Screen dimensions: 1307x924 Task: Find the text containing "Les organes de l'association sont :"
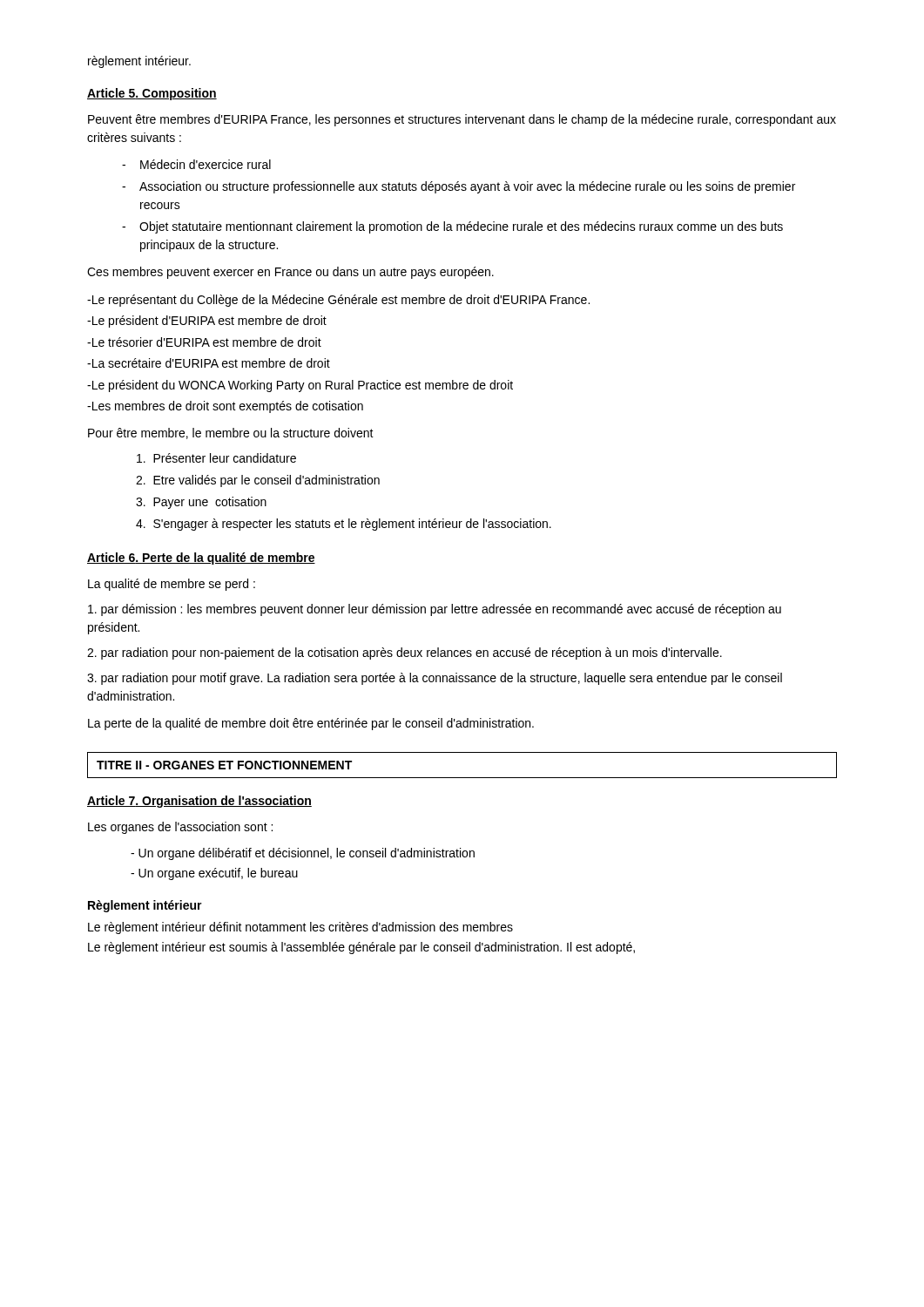pyautogui.click(x=180, y=827)
